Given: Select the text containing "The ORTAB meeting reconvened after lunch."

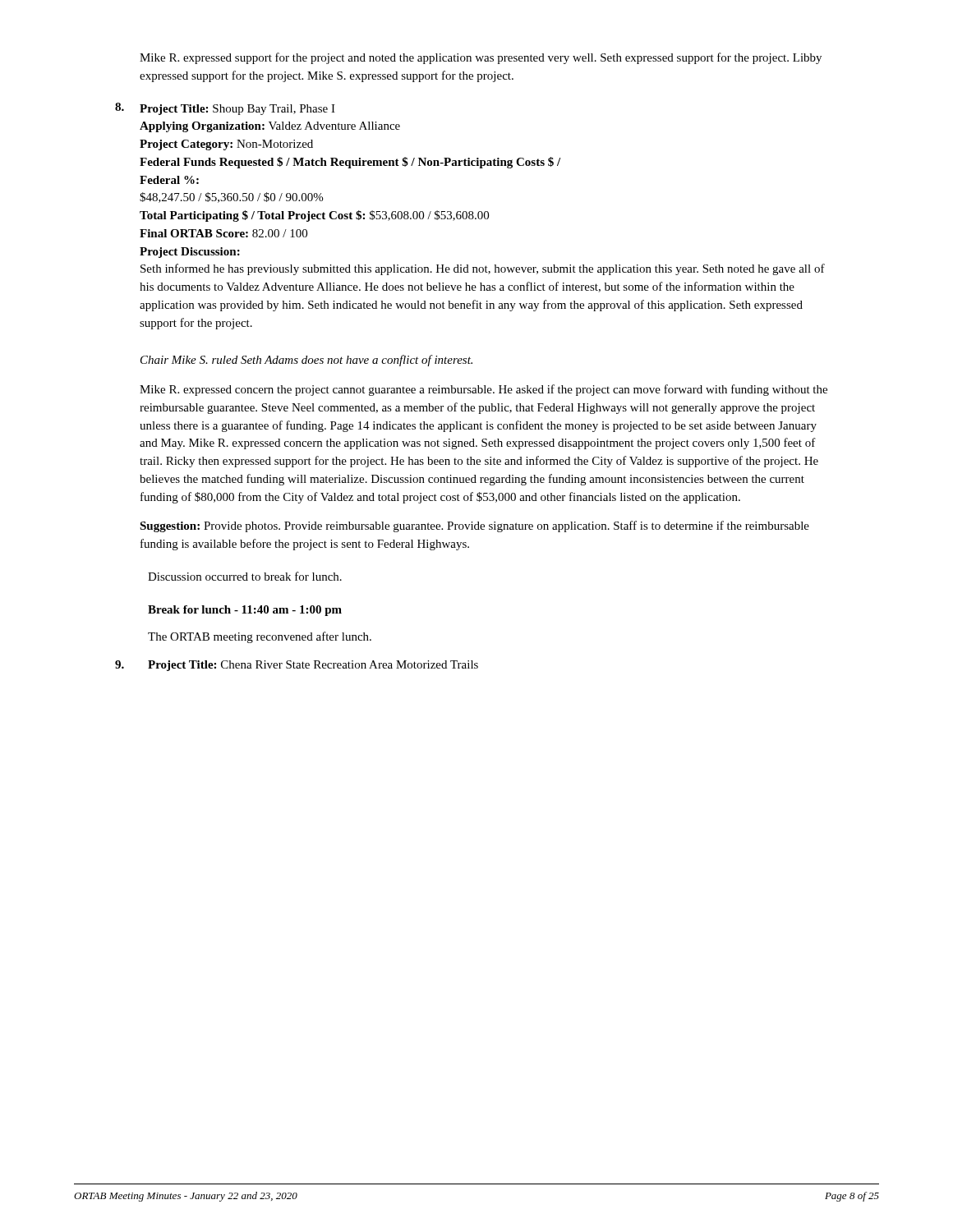Looking at the screenshot, I should click(260, 637).
